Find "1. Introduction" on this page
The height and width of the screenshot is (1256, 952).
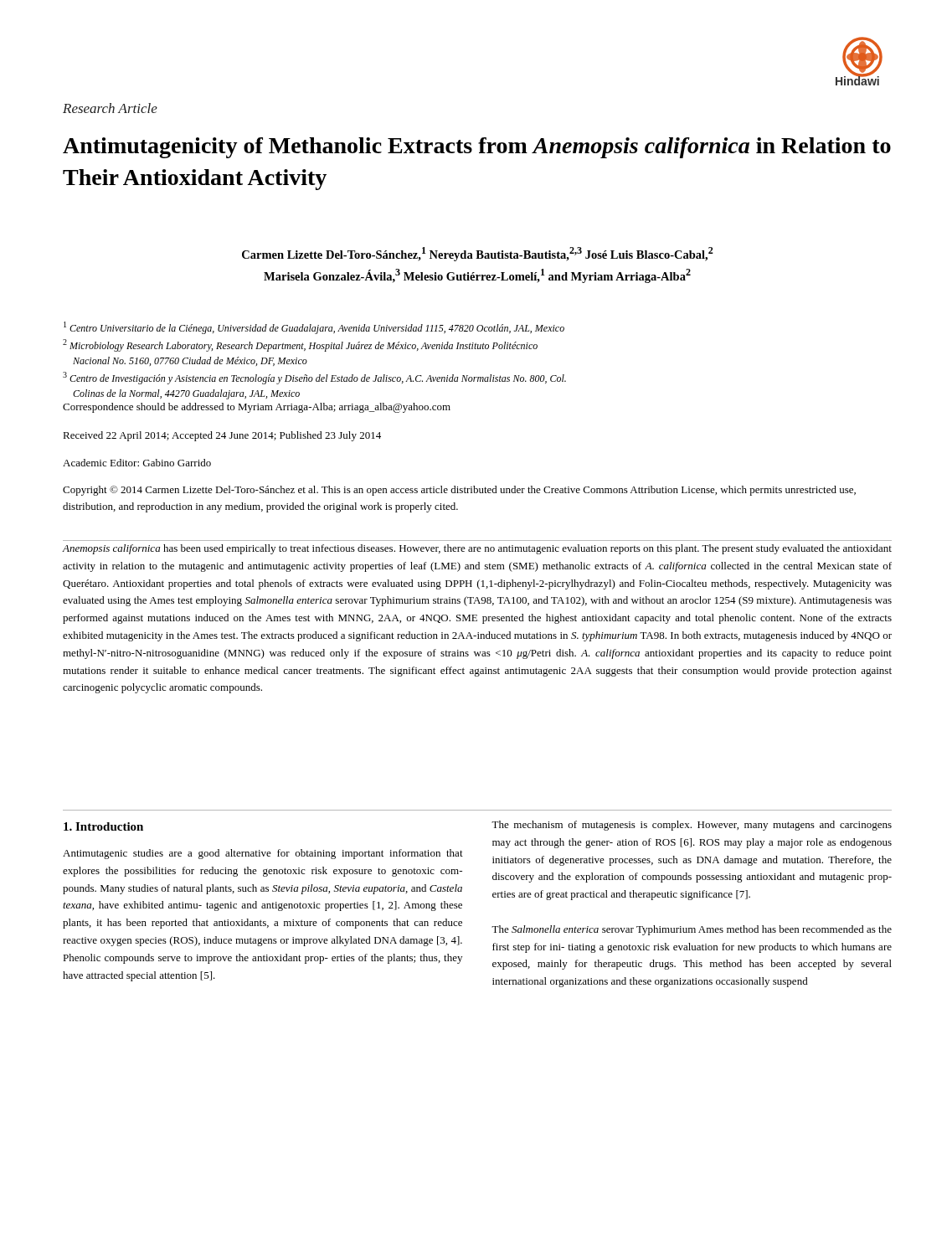click(103, 826)
